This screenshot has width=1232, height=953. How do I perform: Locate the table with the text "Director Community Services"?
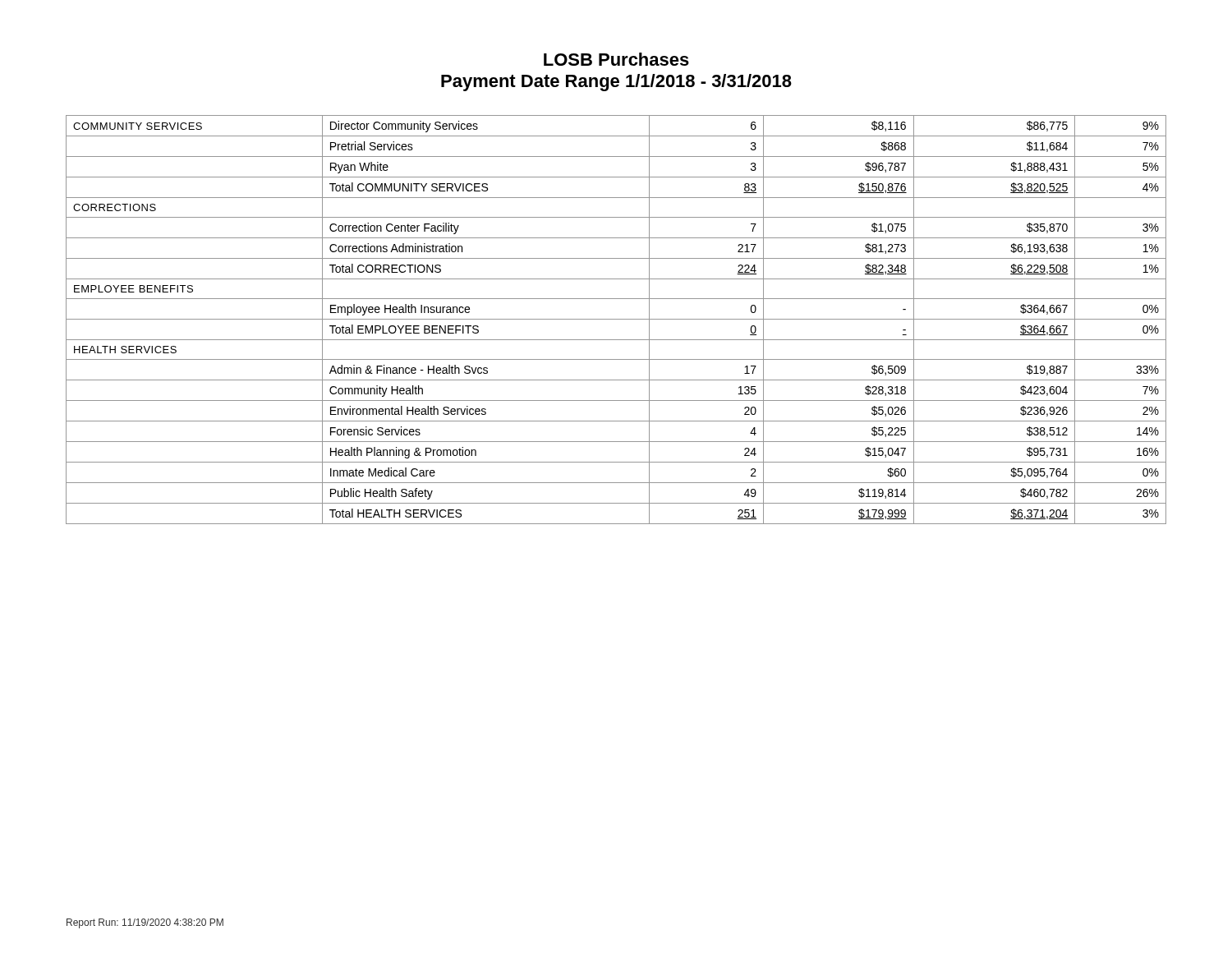[x=616, y=320]
